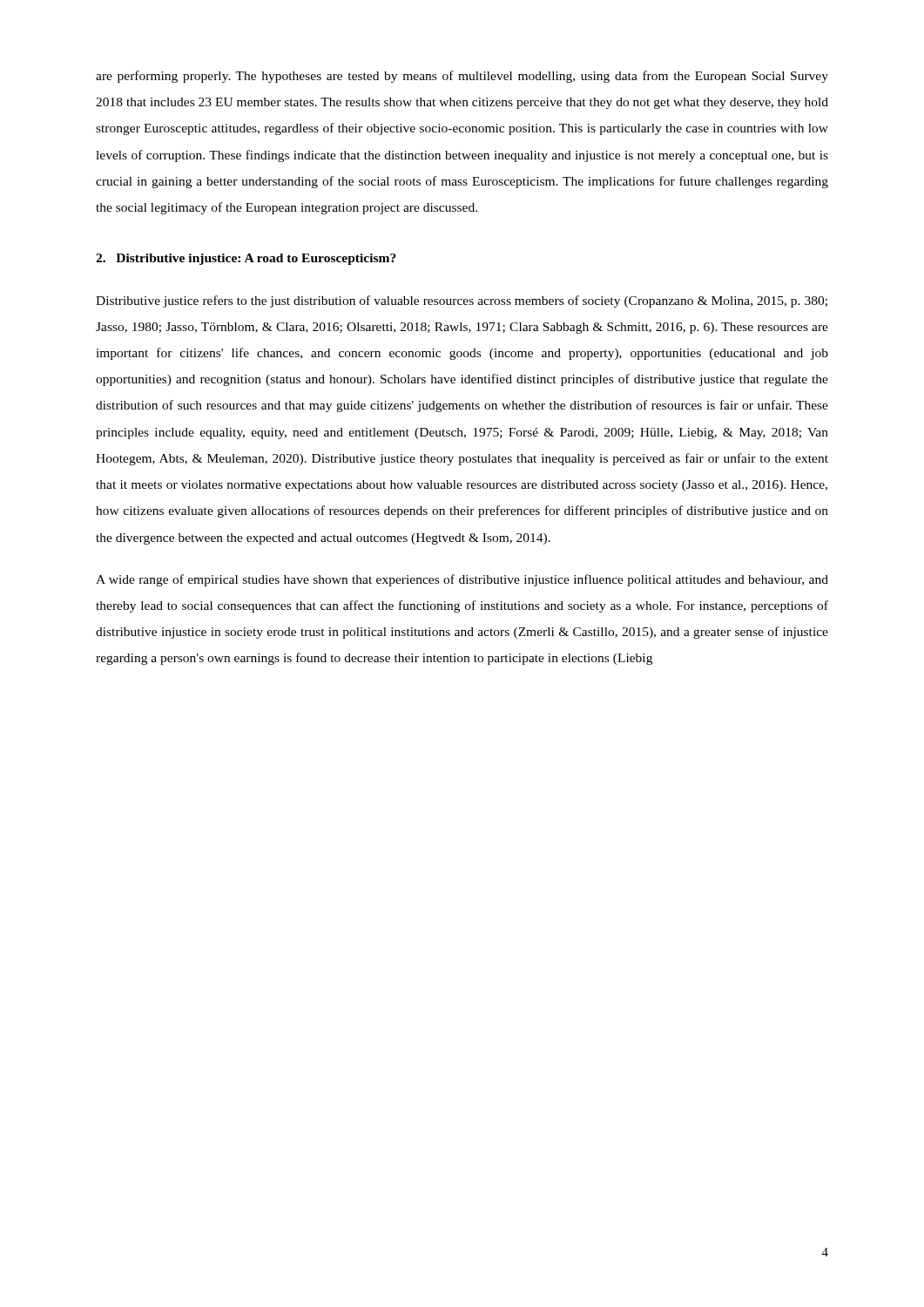Viewport: 924px width, 1307px height.
Task: Where is the passage that starts "Distributive justice refers to the"?
Action: tap(462, 419)
